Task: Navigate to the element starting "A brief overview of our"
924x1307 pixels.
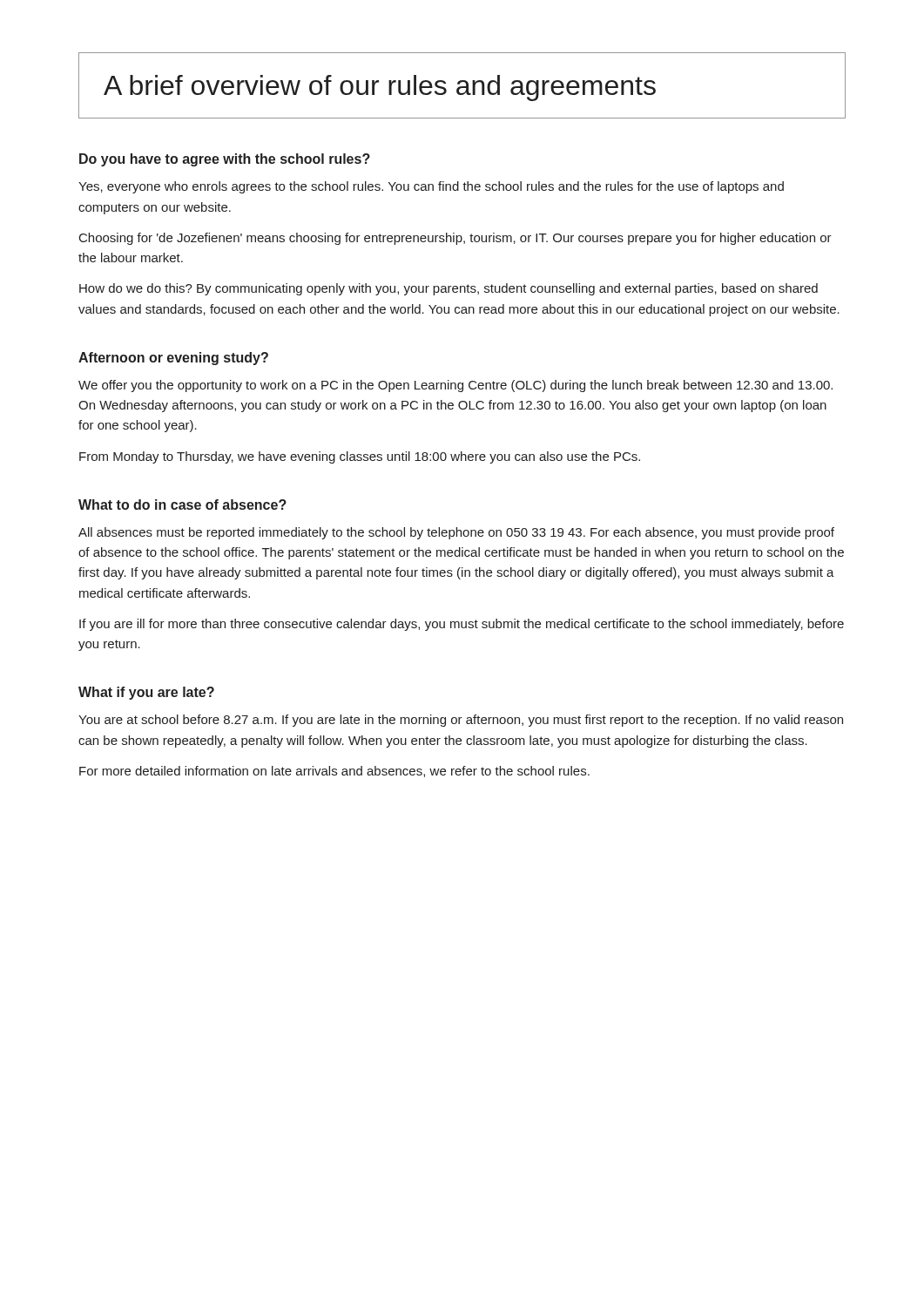Action: pos(380,85)
